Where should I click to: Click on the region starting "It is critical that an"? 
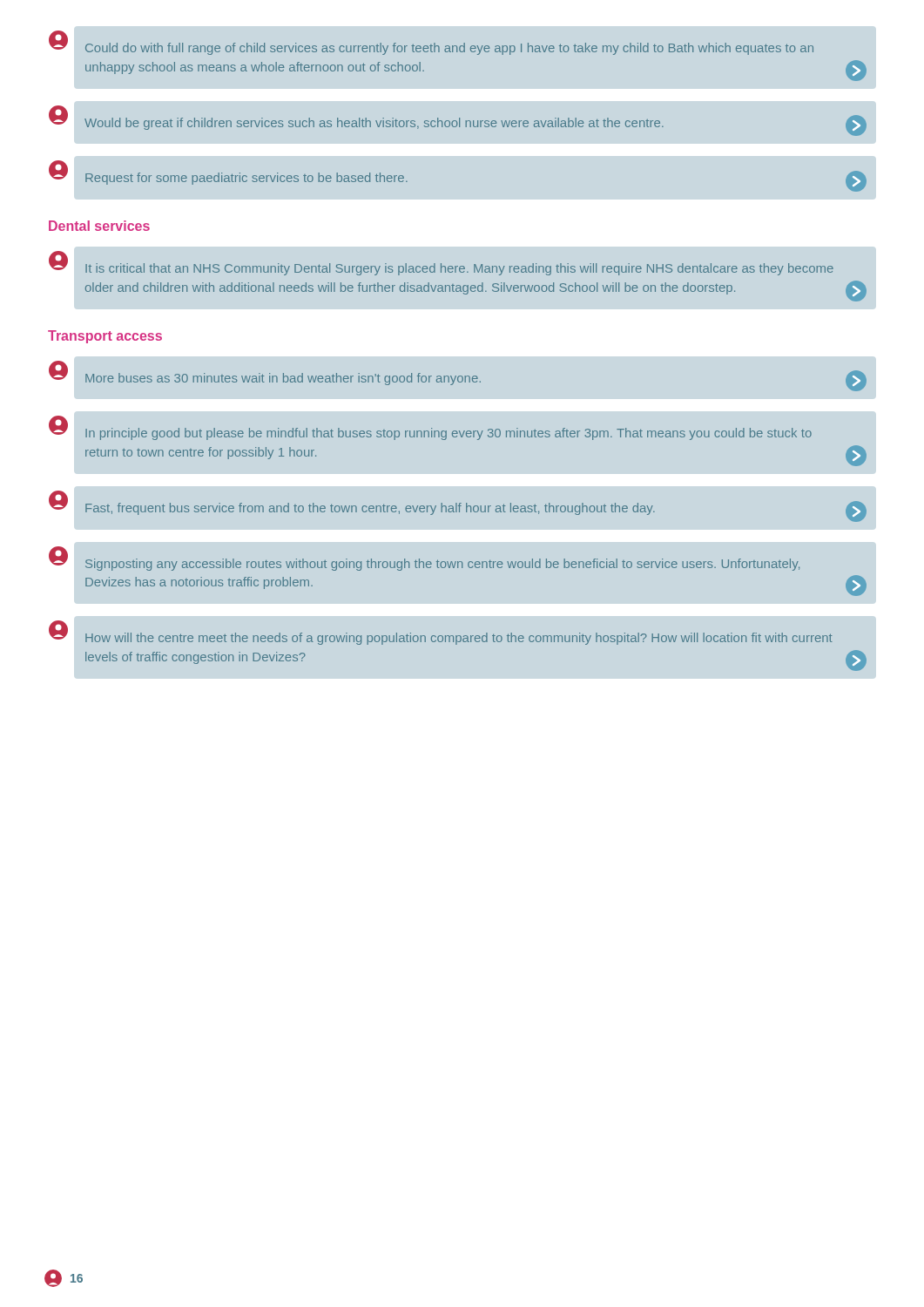(462, 278)
